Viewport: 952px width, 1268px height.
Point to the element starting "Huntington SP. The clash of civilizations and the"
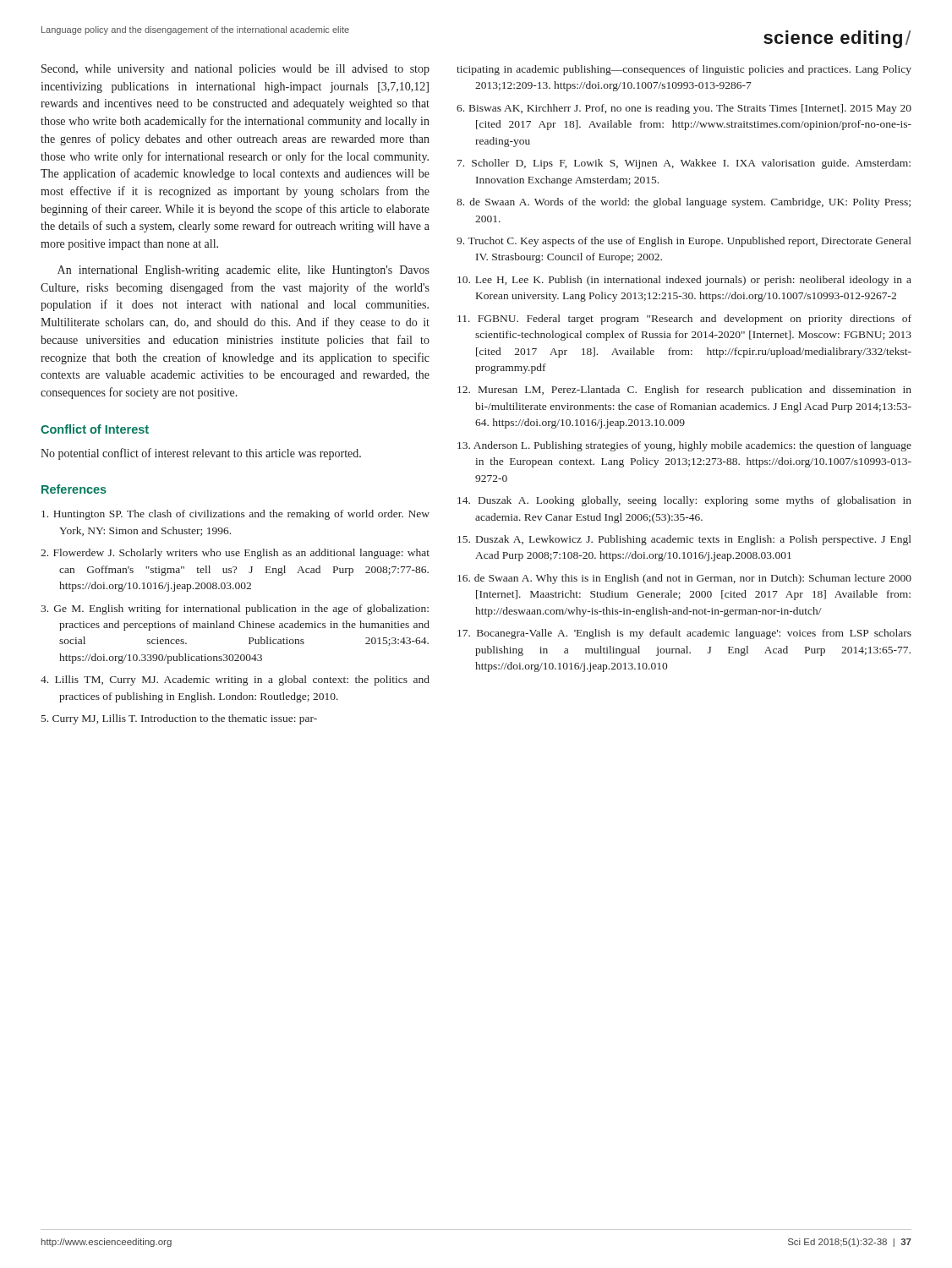point(235,522)
